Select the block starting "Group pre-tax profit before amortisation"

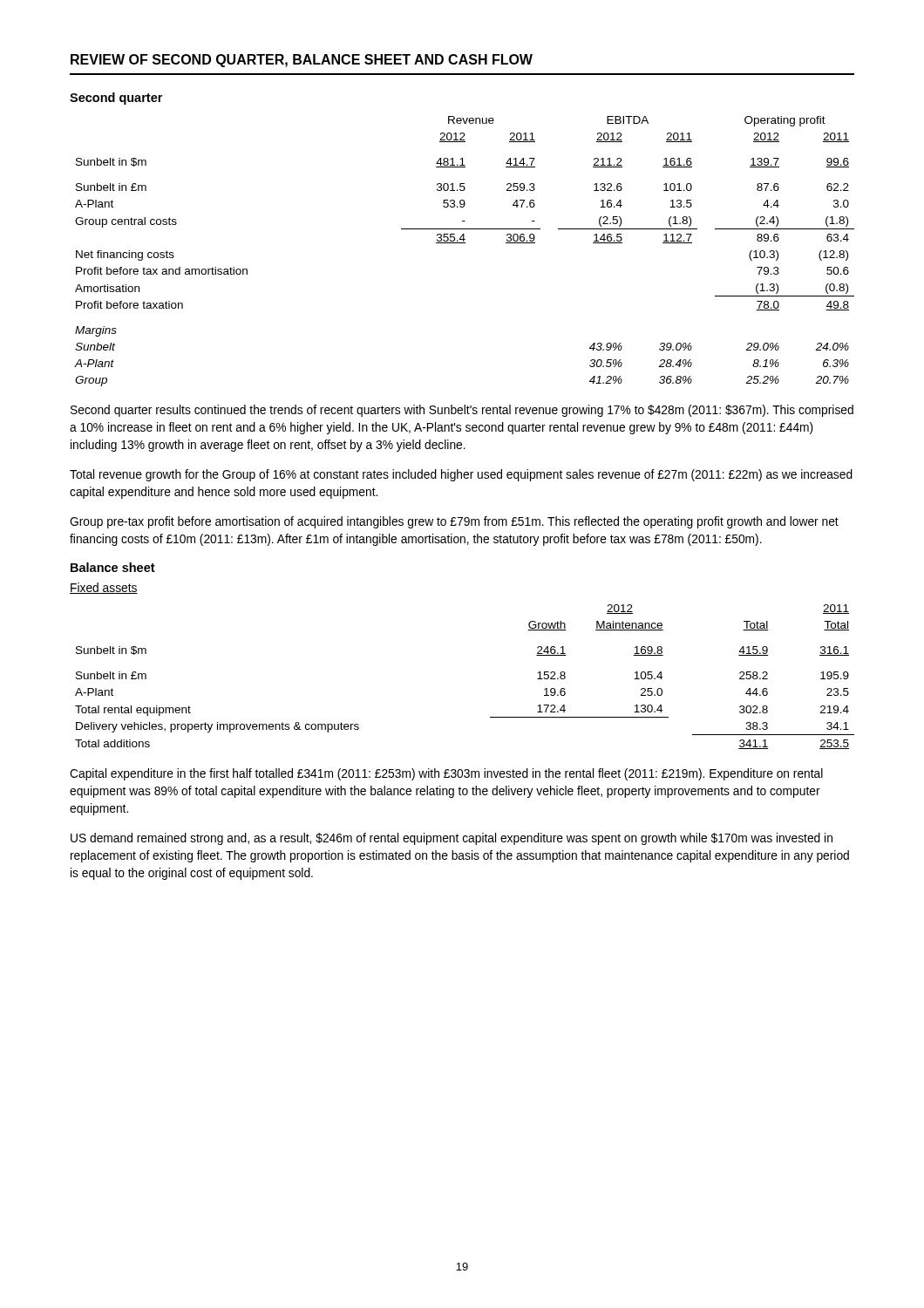pos(454,531)
